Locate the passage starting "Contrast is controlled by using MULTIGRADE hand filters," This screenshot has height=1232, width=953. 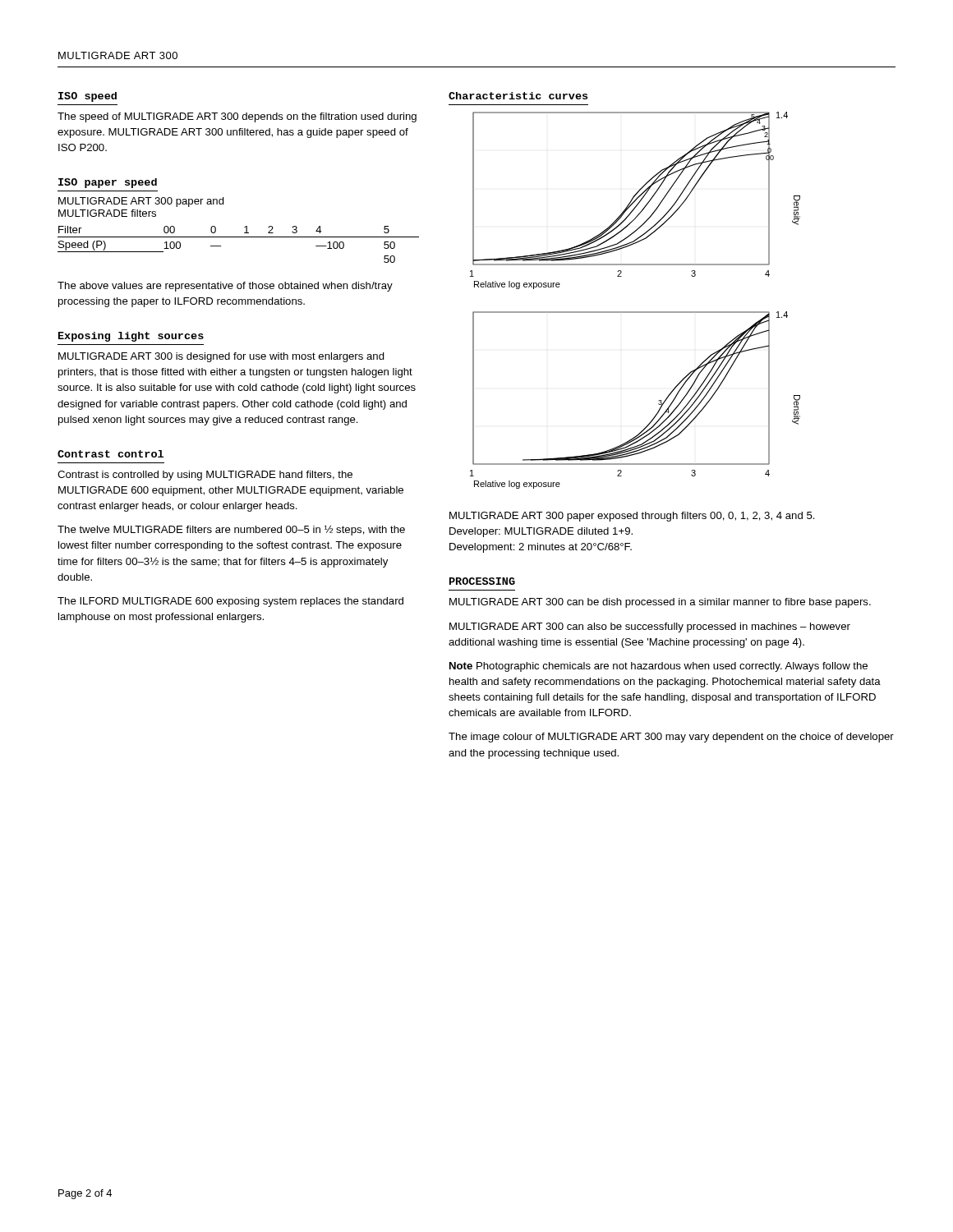tap(231, 490)
